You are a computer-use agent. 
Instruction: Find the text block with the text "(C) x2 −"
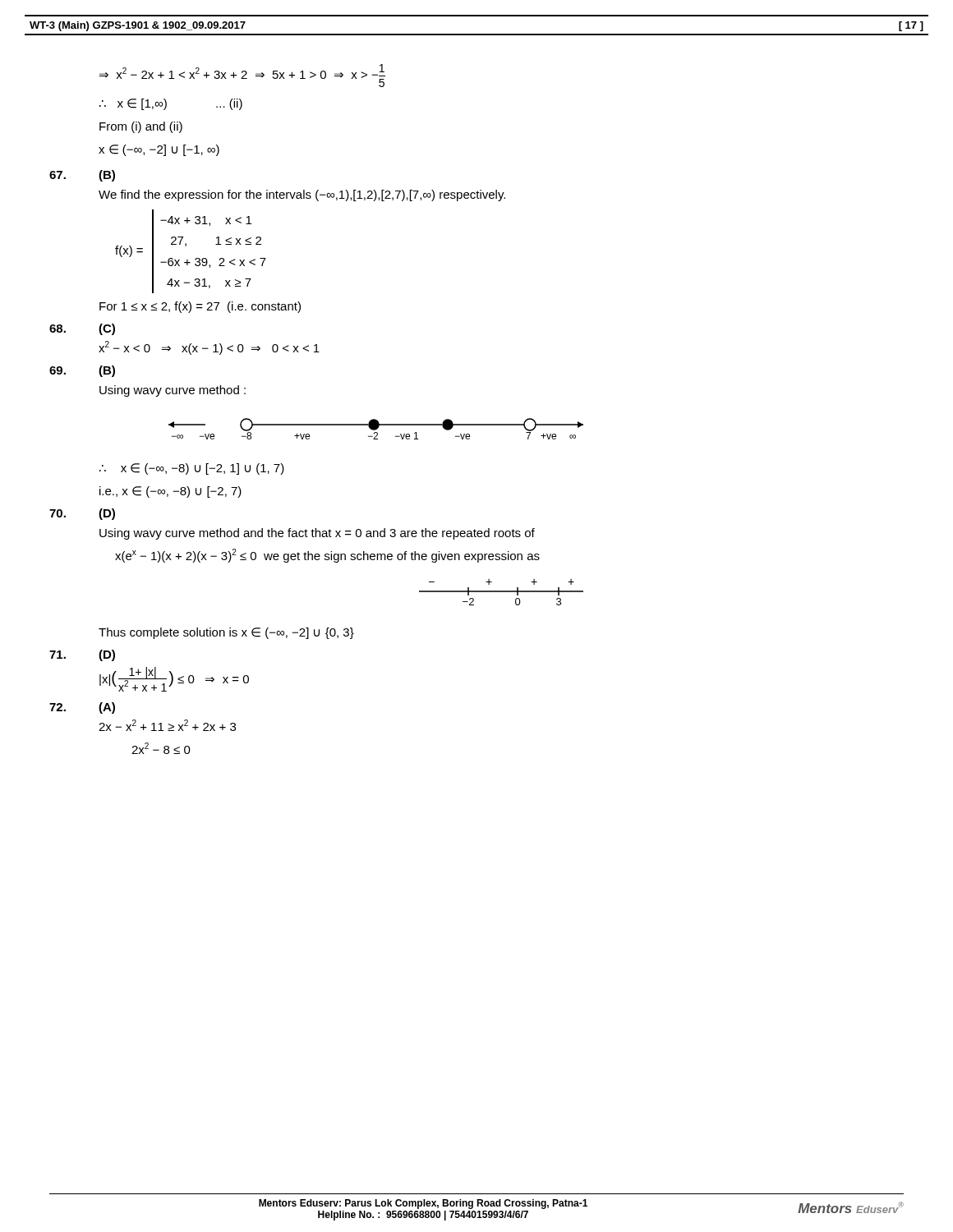pyautogui.click(x=55, y=329)
